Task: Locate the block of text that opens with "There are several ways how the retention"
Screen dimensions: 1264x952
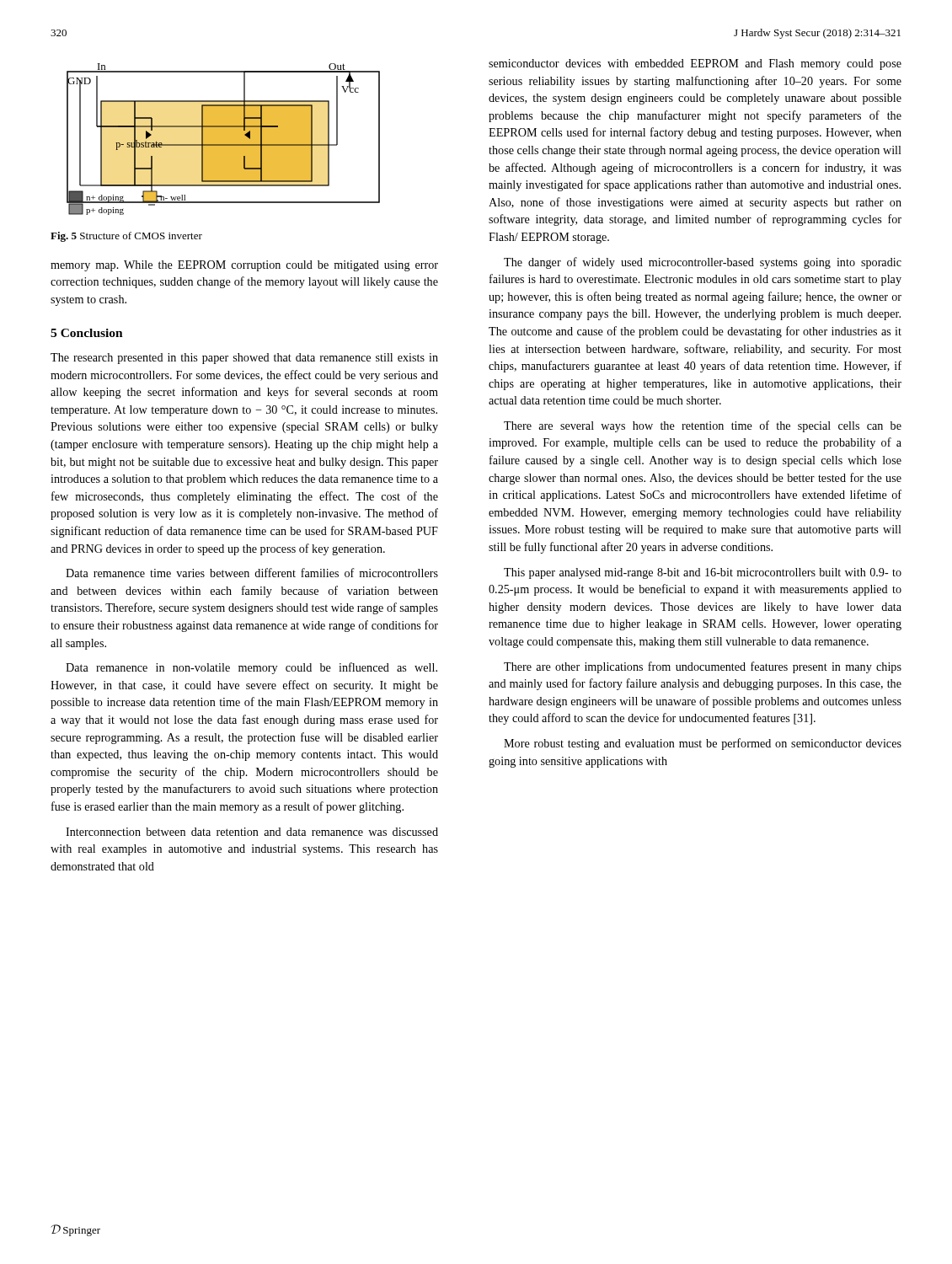Action: (x=695, y=486)
